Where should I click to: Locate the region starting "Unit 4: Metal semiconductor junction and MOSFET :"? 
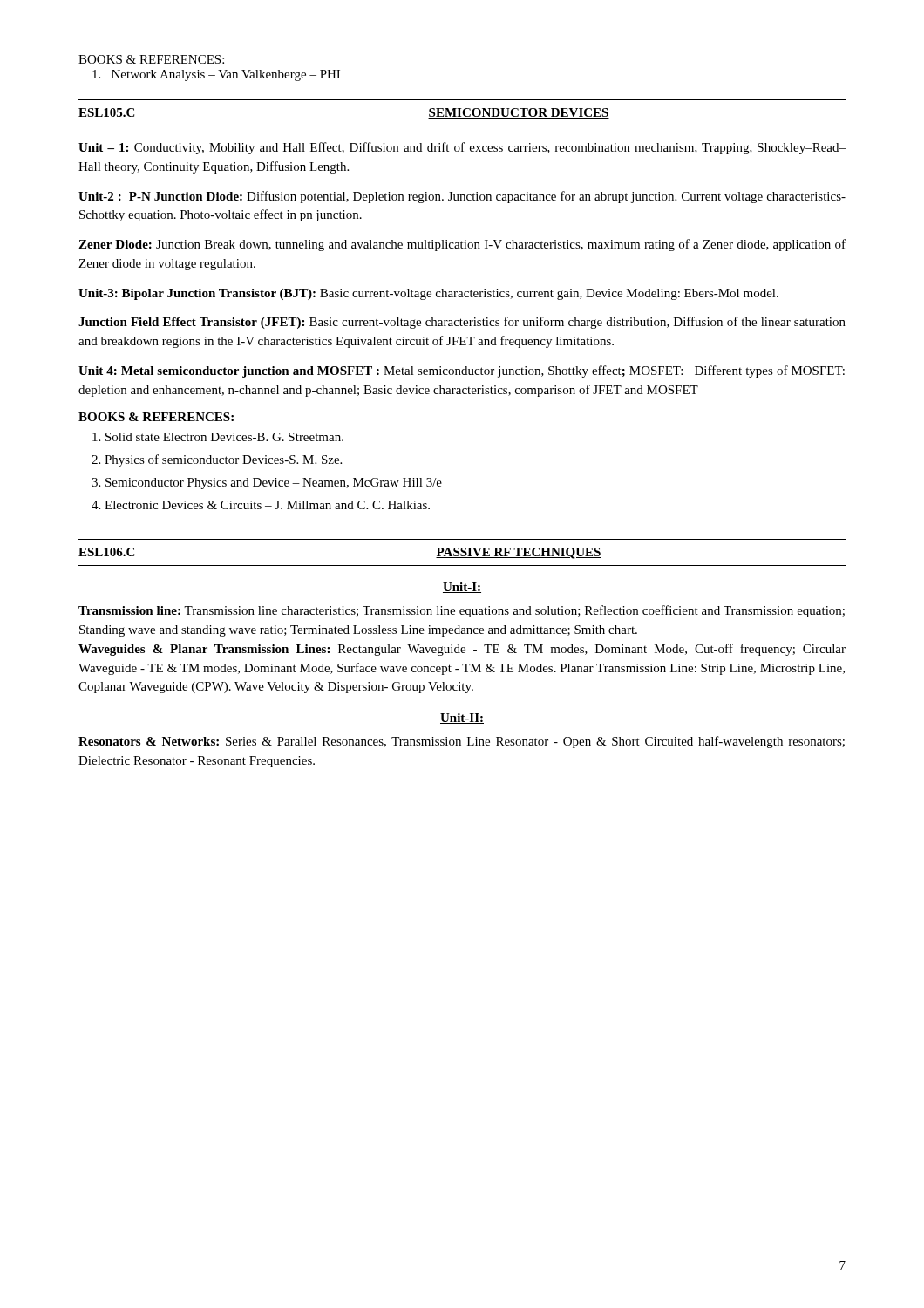click(x=462, y=380)
